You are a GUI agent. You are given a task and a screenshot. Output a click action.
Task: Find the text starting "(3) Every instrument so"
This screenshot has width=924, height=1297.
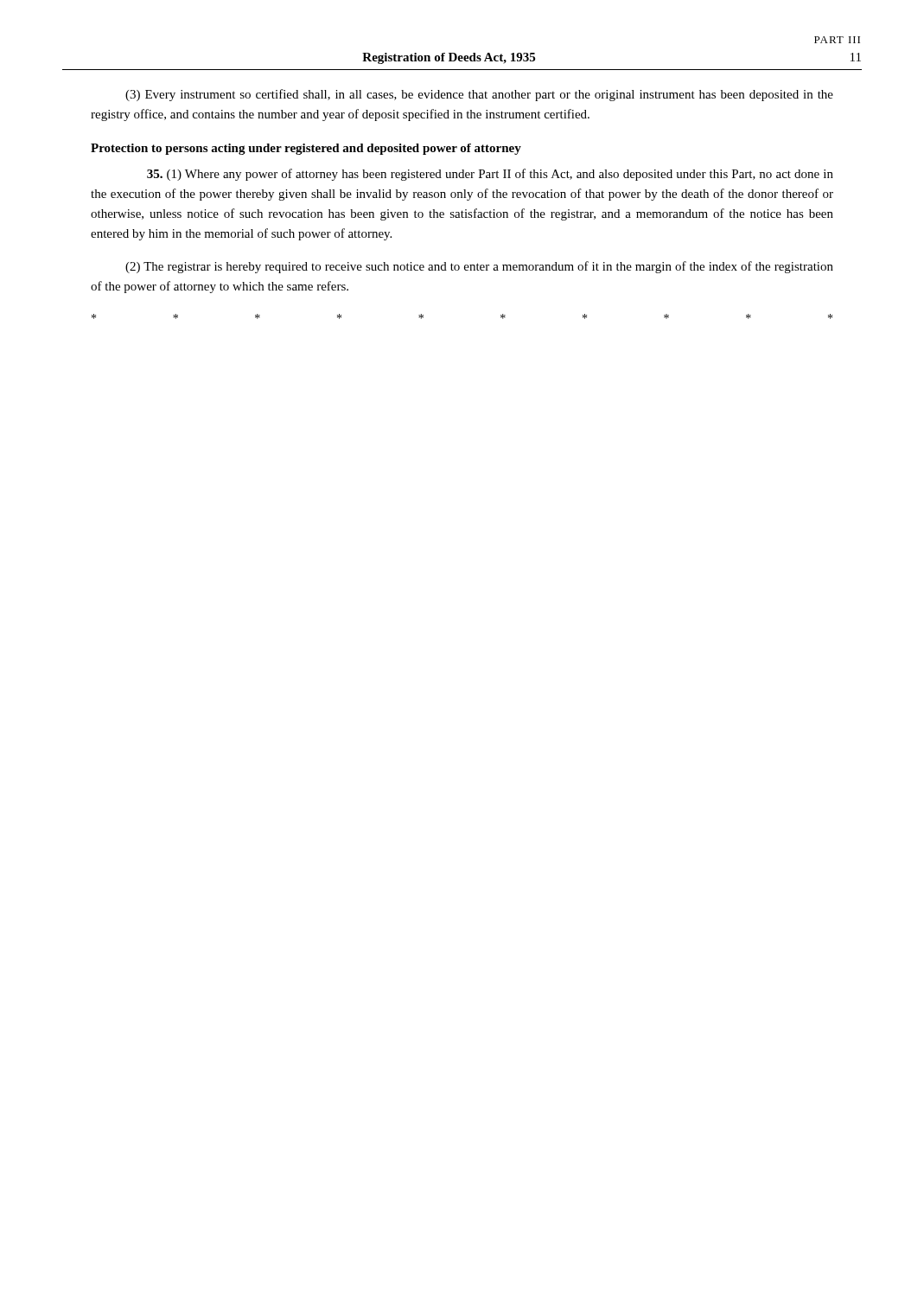click(x=462, y=105)
